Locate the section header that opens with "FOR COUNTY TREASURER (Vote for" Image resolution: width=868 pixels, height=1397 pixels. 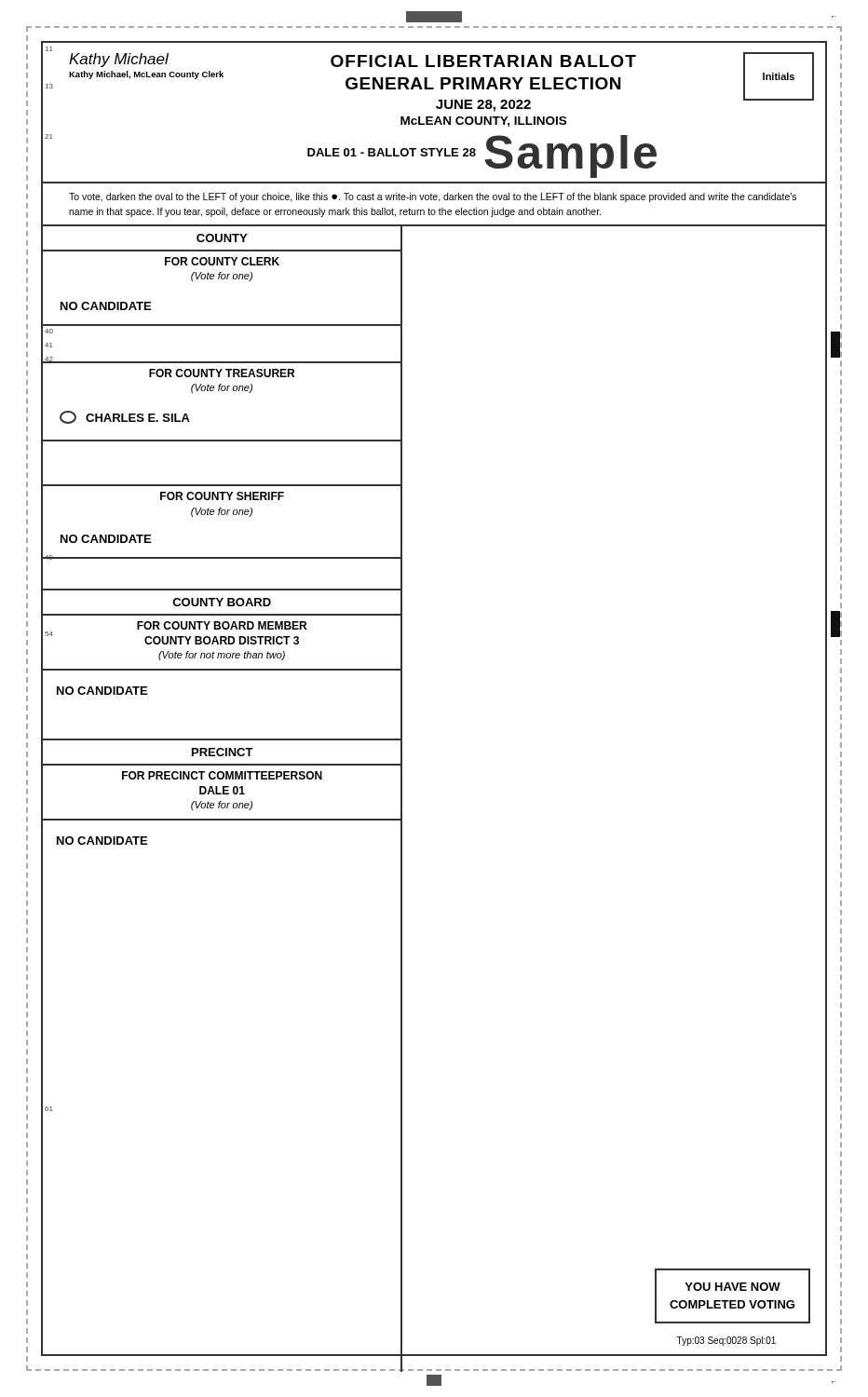pyautogui.click(x=222, y=380)
